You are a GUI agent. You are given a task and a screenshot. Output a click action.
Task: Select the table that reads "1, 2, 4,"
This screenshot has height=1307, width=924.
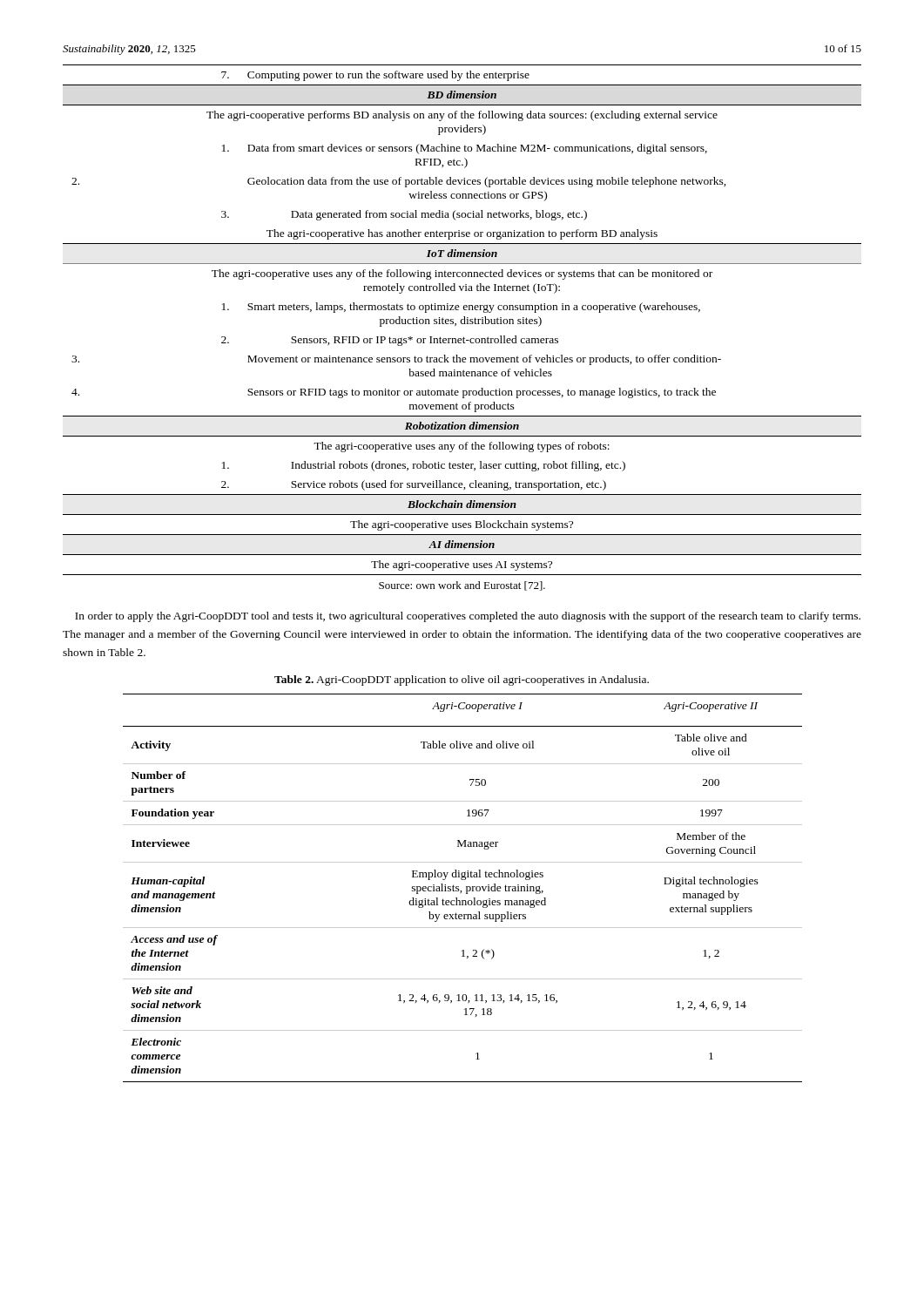tap(462, 888)
